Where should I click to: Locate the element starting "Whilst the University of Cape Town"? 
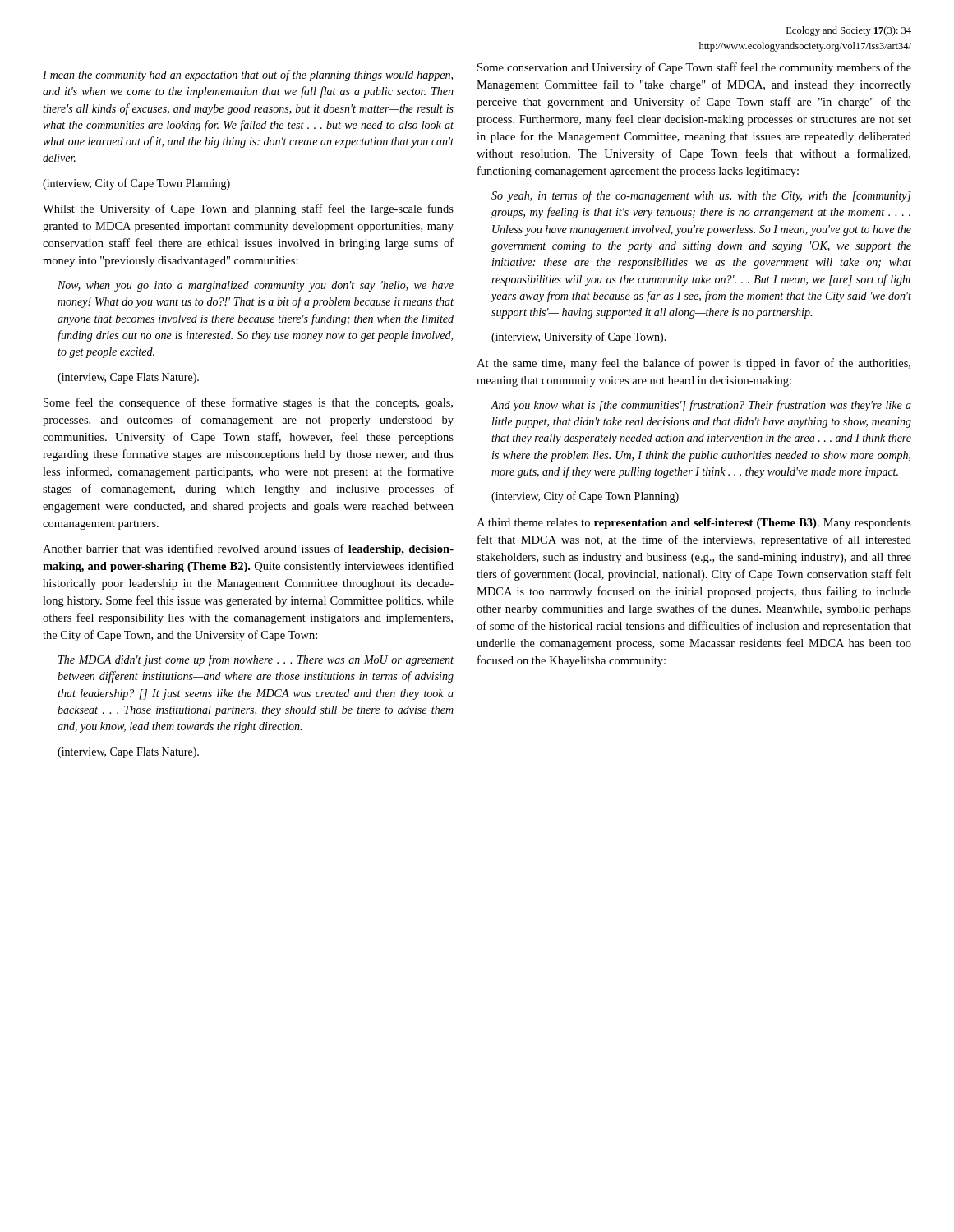click(248, 235)
